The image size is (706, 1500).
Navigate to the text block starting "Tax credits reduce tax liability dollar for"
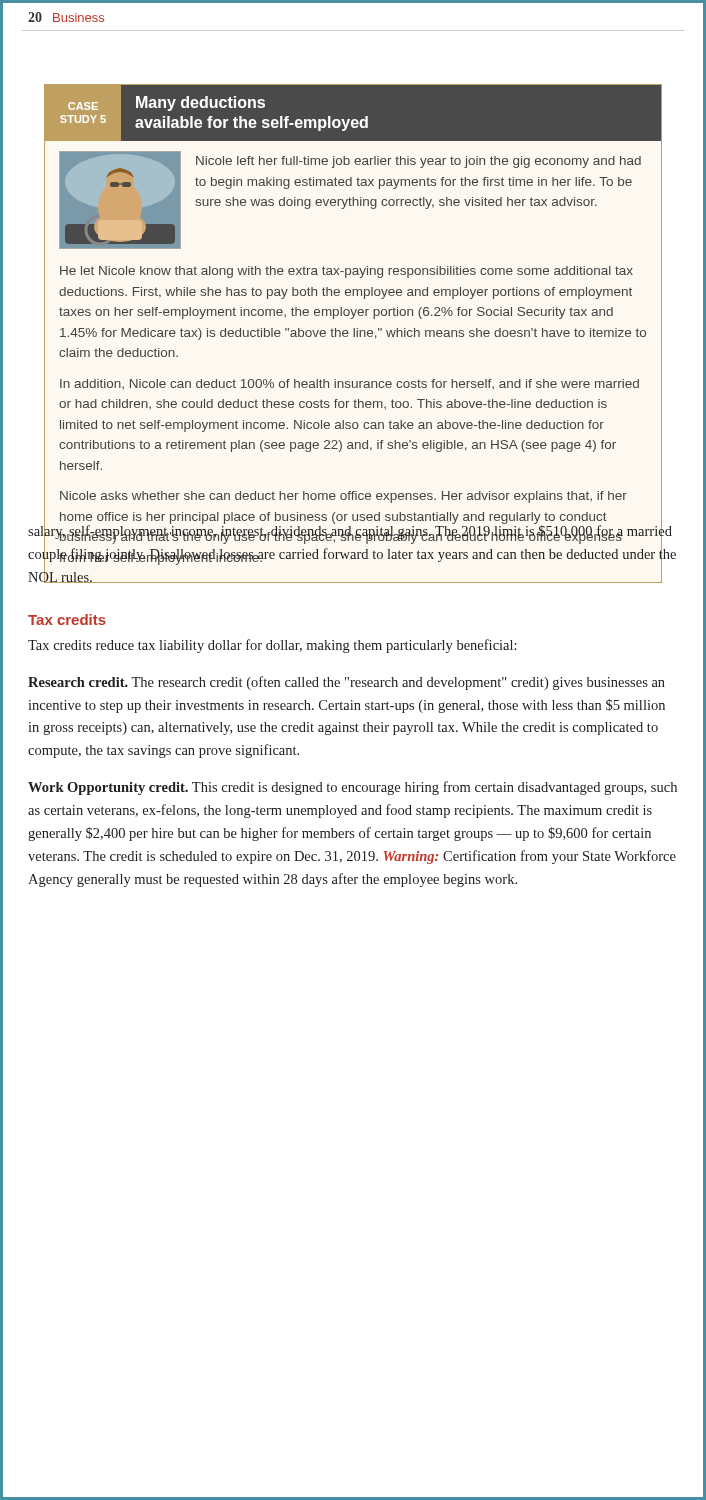coord(273,645)
